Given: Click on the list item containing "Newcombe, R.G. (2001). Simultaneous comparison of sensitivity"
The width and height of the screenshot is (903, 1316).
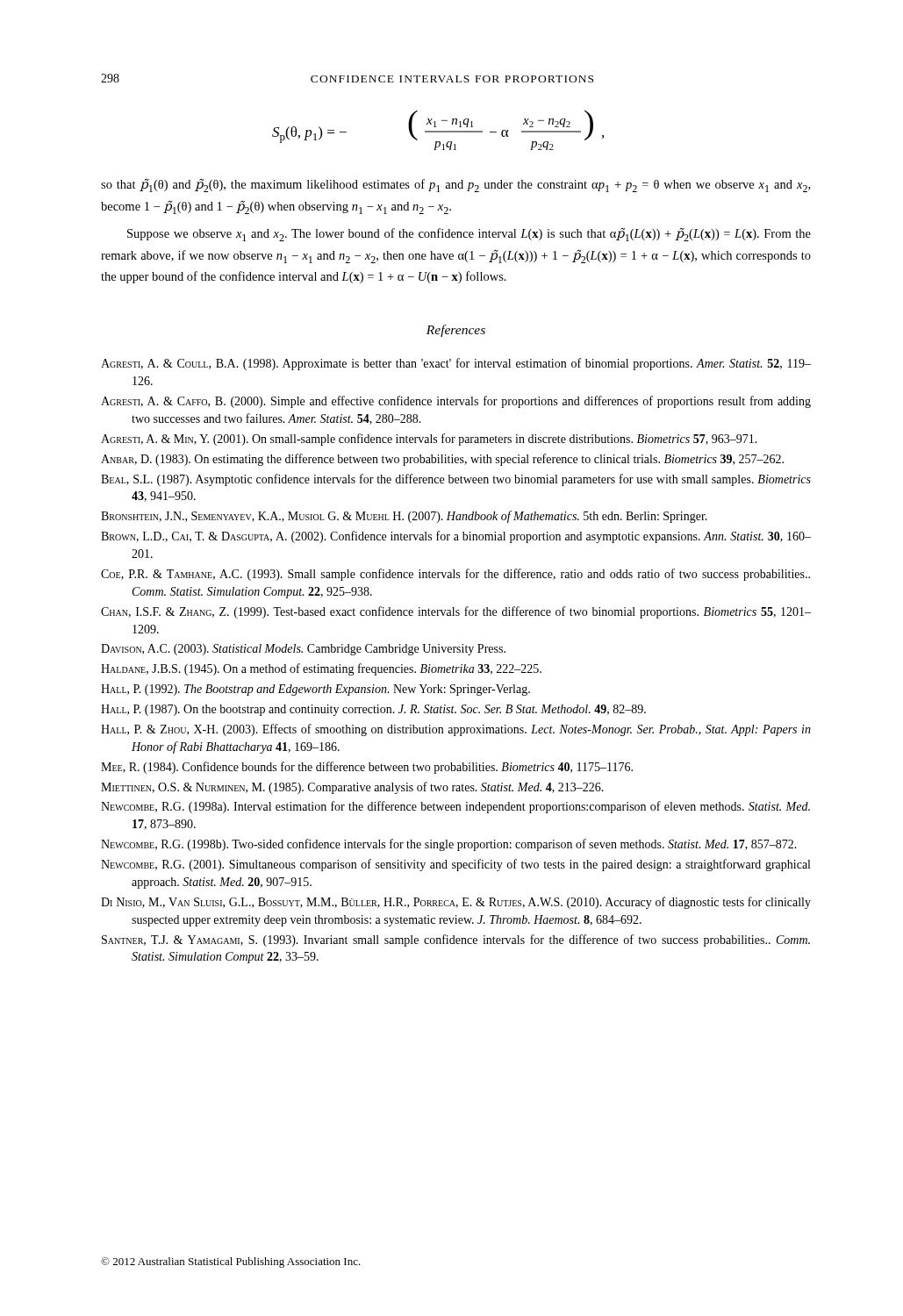Looking at the screenshot, I should click(456, 873).
